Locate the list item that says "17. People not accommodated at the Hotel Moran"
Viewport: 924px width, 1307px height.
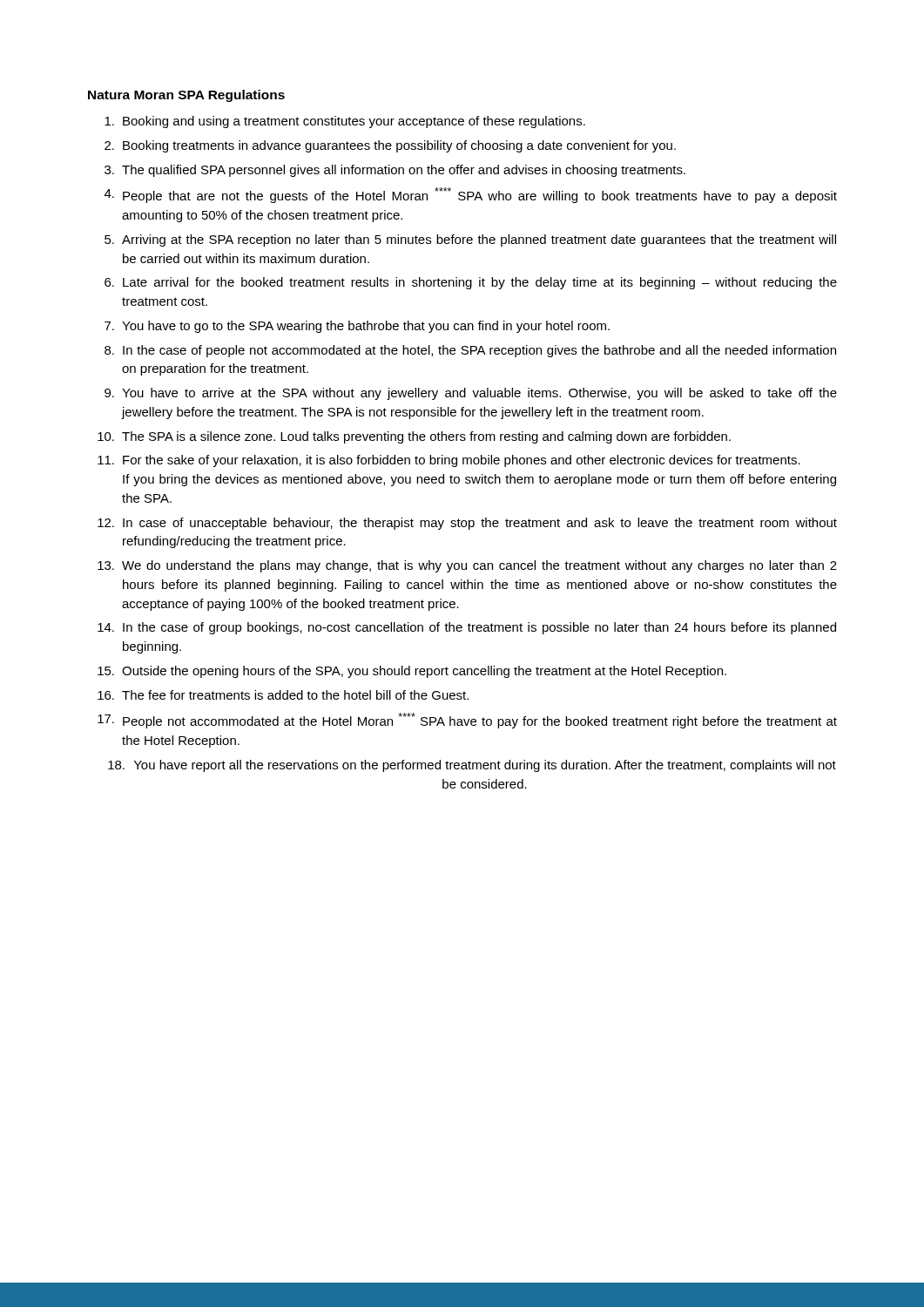(x=462, y=730)
